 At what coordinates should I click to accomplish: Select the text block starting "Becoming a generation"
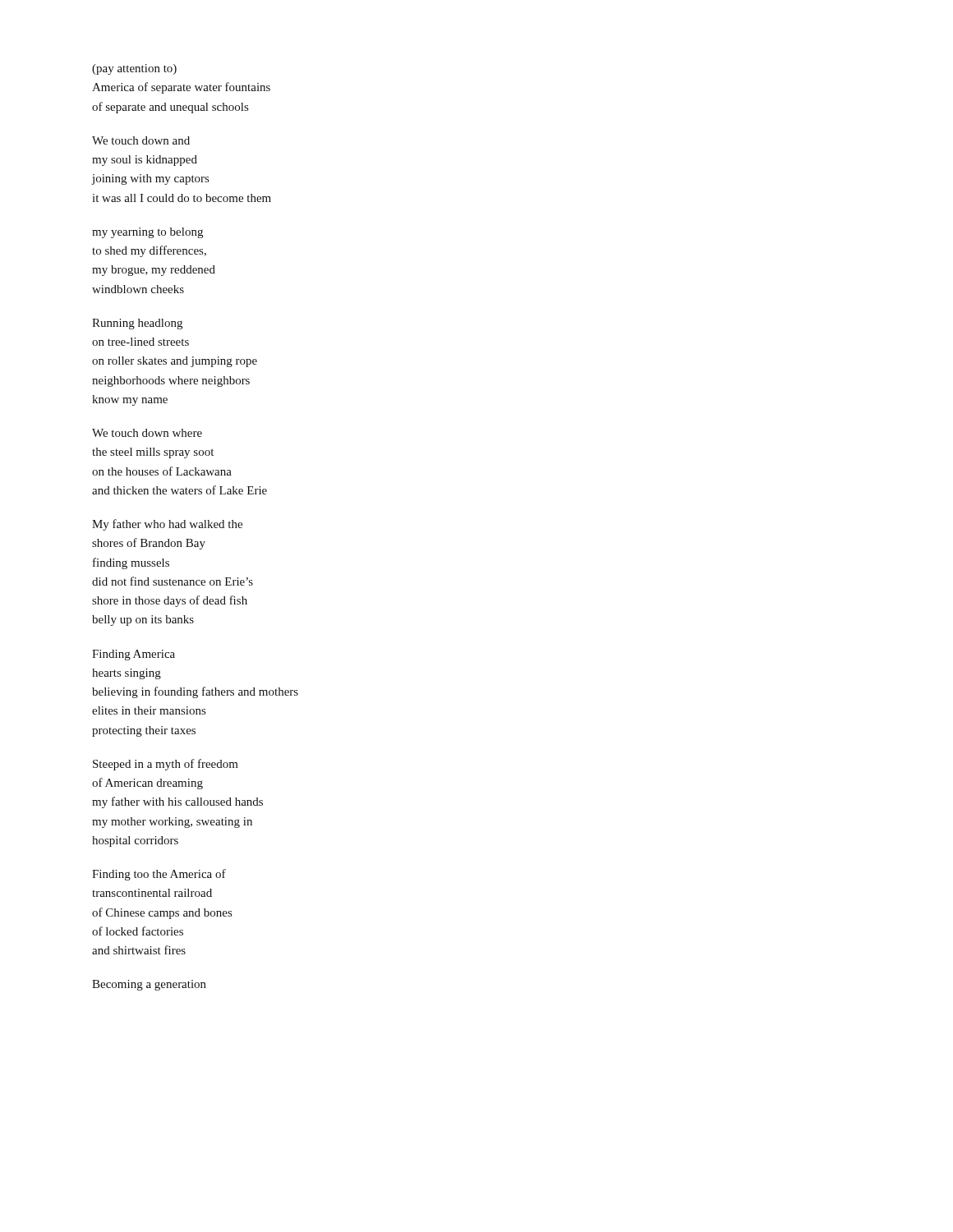click(x=149, y=985)
